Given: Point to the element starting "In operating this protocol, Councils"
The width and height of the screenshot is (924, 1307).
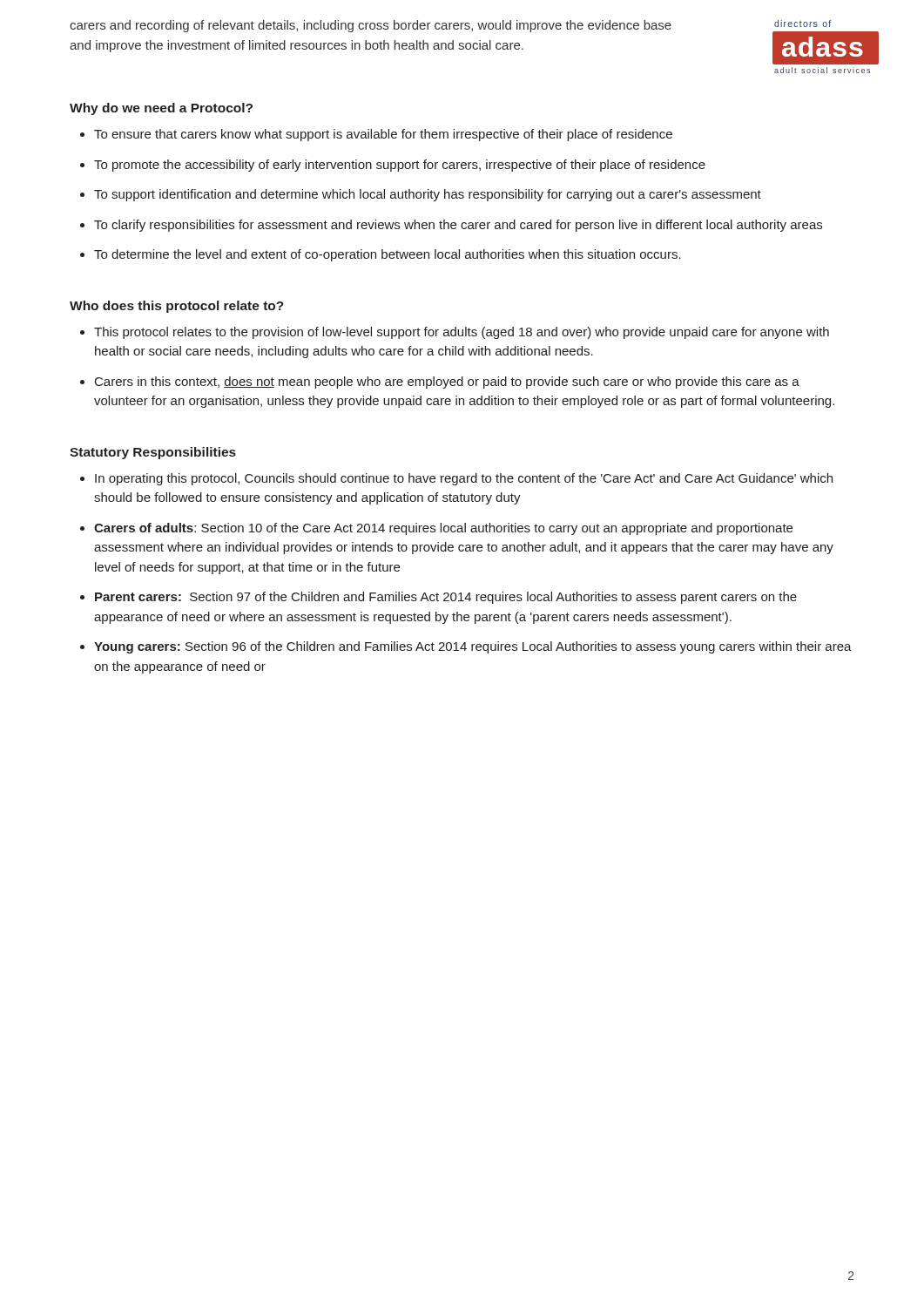Looking at the screenshot, I should [464, 487].
